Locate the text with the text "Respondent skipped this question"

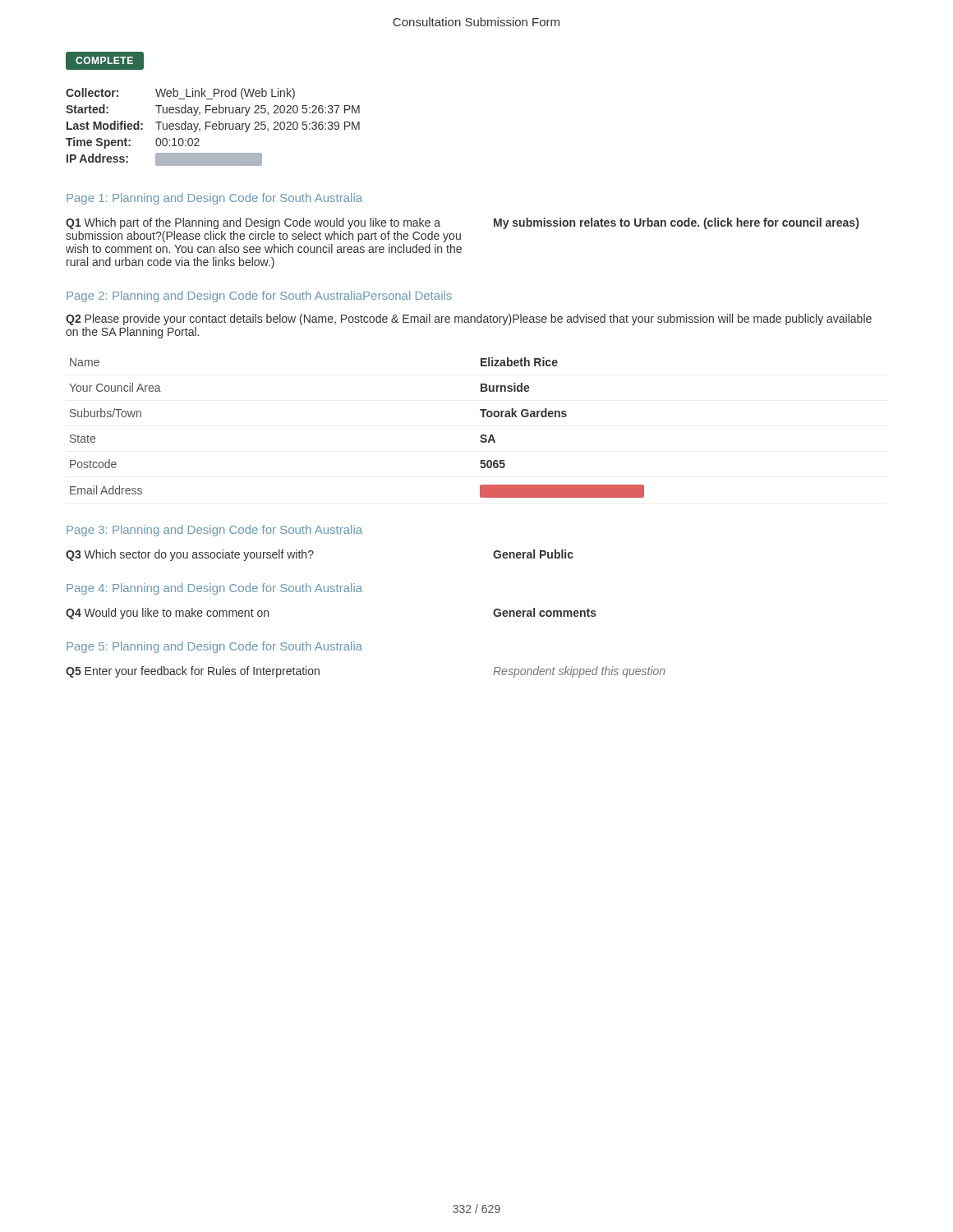tap(579, 671)
